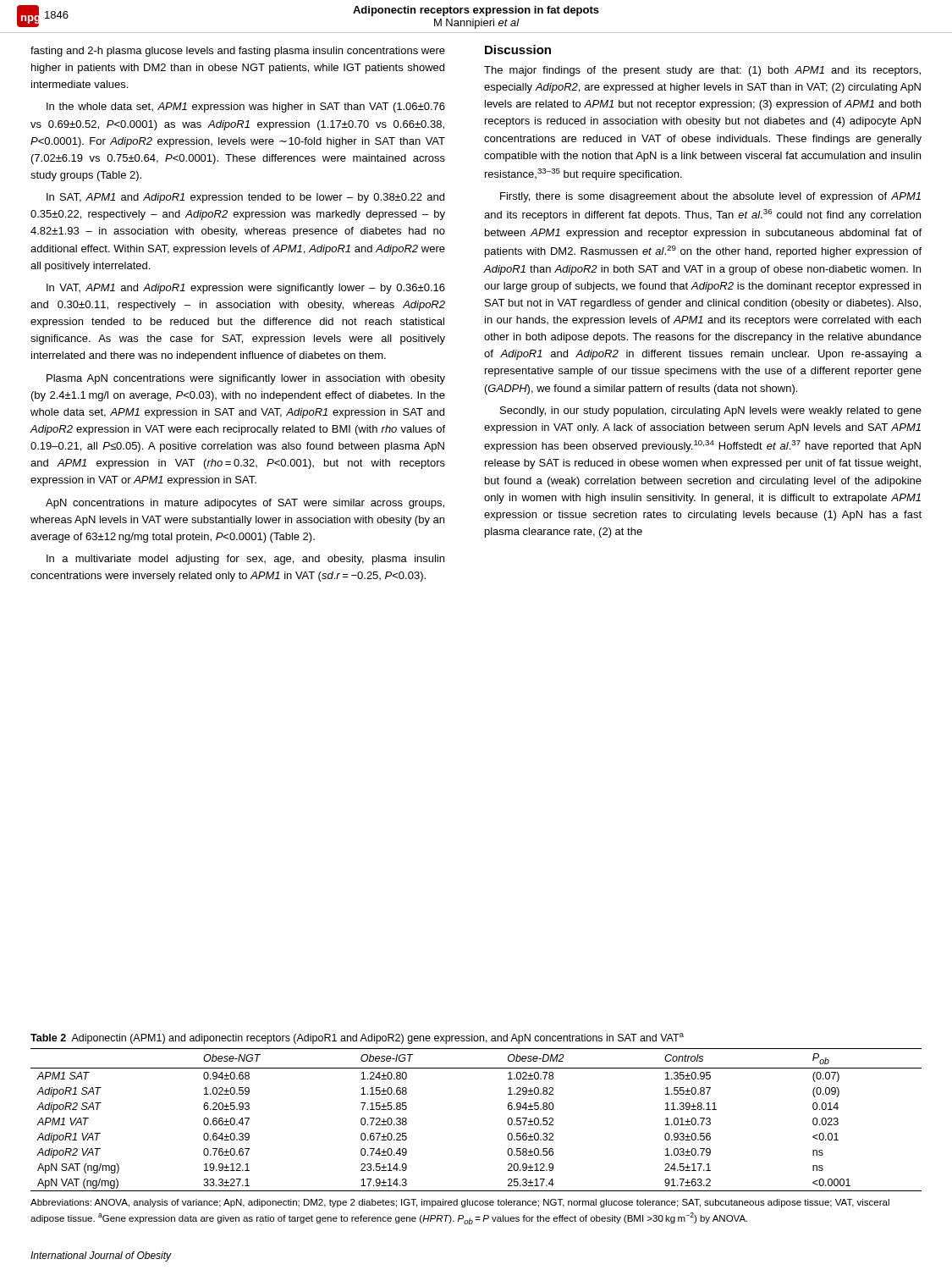Point to the caption beginning "Table 2 Adiponectin (APM1) and"
The width and height of the screenshot is (952, 1270).
[x=357, y=1037]
